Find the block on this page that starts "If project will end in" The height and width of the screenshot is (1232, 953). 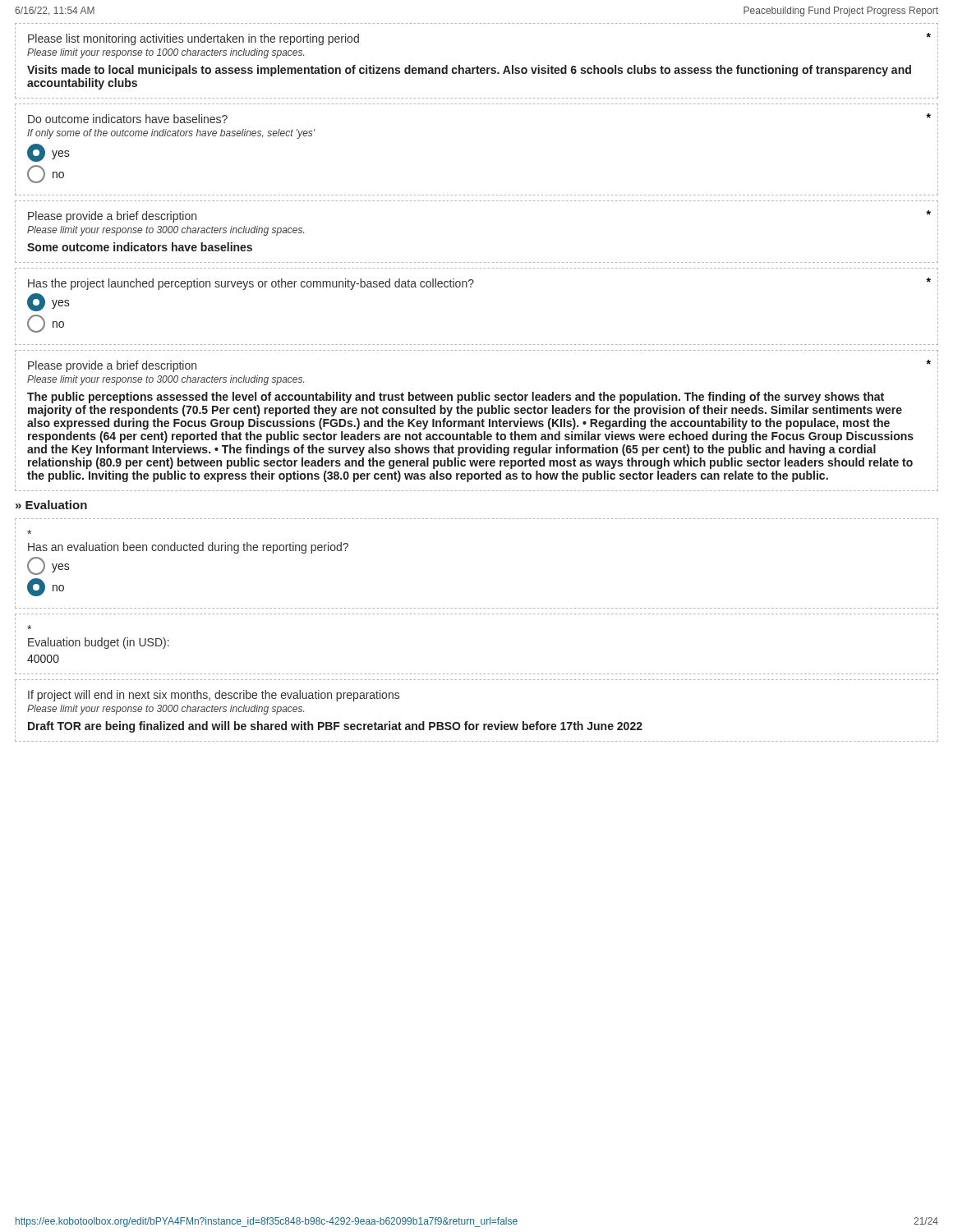tap(214, 696)
